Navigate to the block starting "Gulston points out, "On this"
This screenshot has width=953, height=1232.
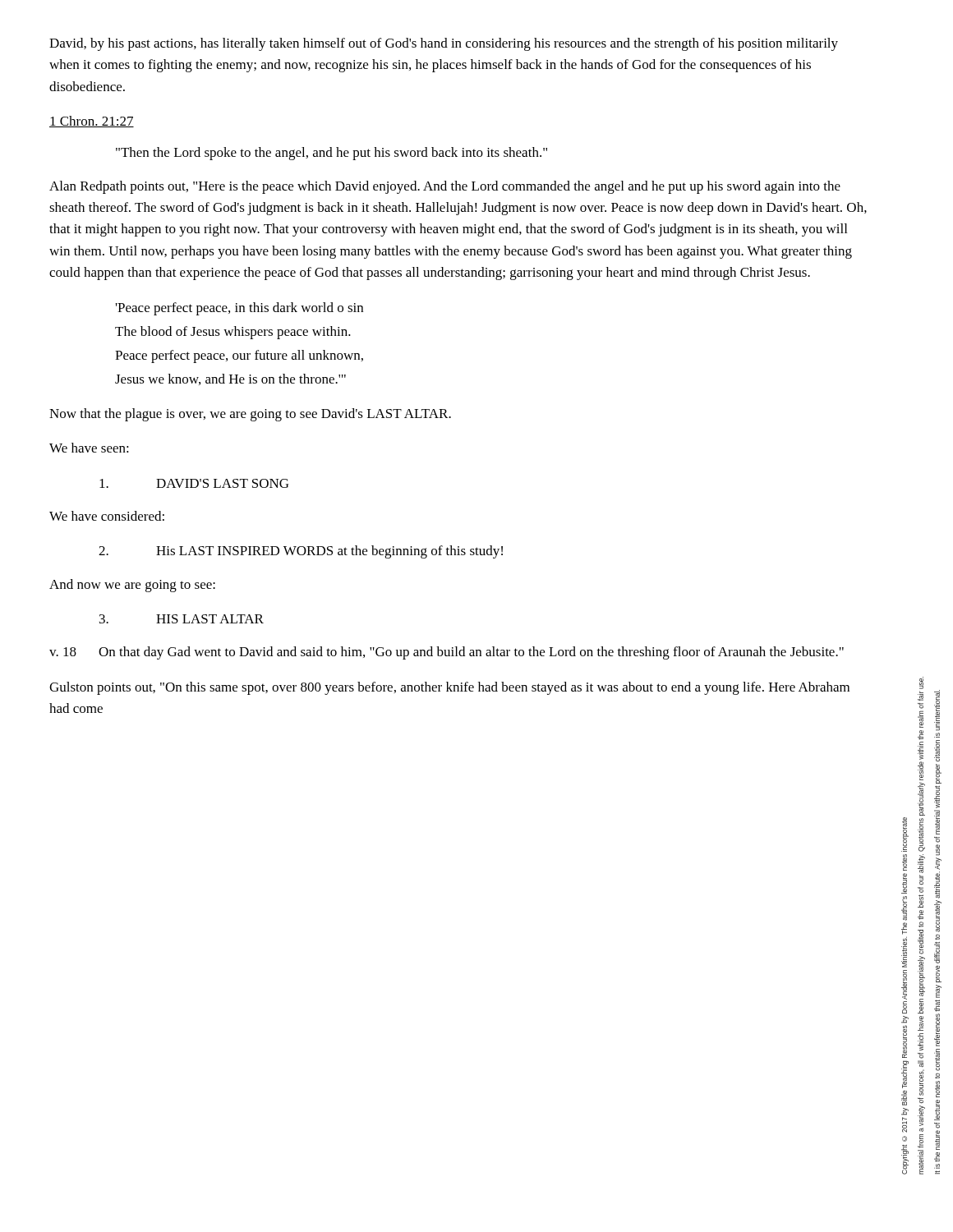click(x=450, y=698)
